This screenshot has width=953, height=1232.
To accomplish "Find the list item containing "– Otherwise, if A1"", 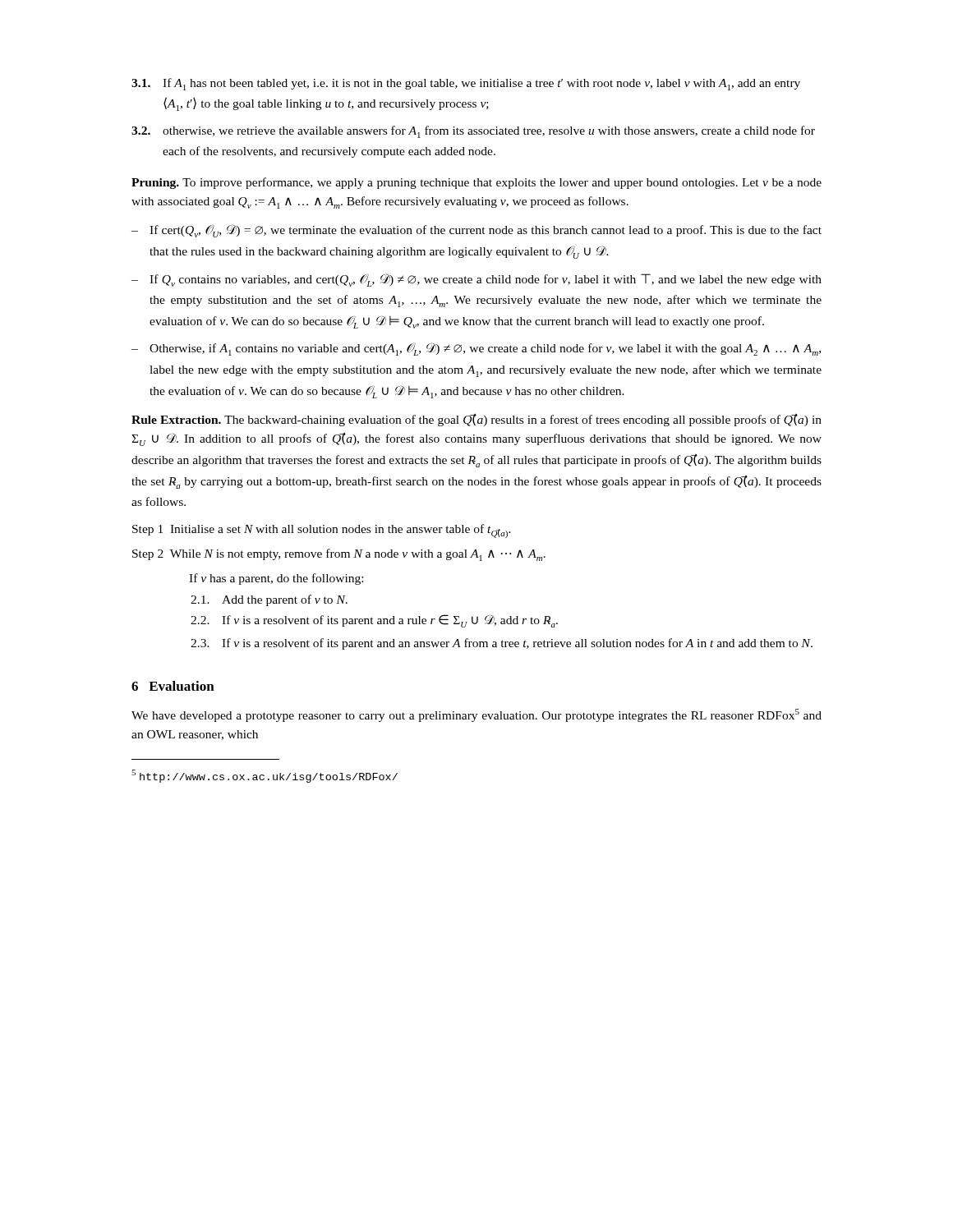I will [476, 370].
